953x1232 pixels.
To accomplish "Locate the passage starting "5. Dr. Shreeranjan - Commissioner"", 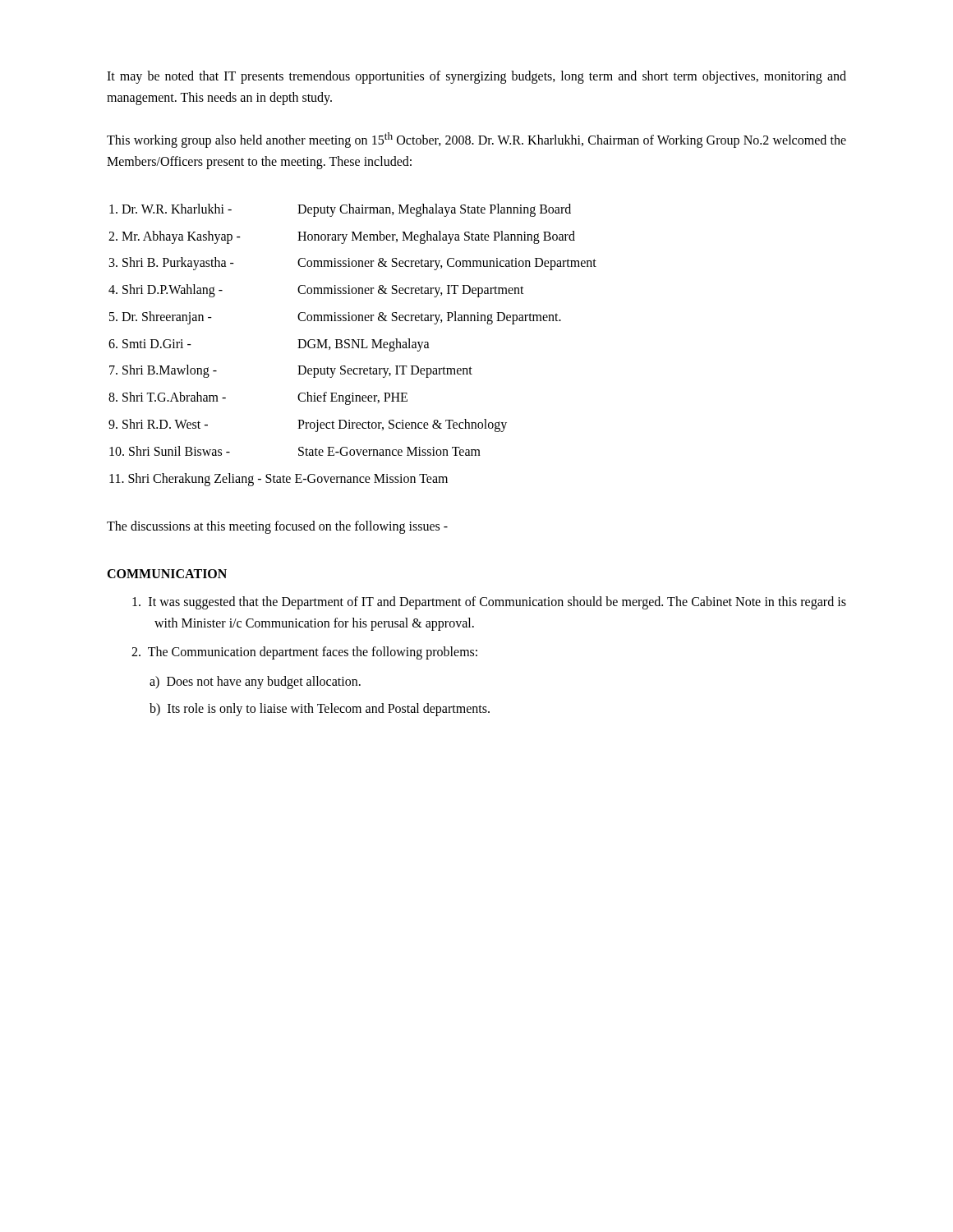I will tap(476, 317).
